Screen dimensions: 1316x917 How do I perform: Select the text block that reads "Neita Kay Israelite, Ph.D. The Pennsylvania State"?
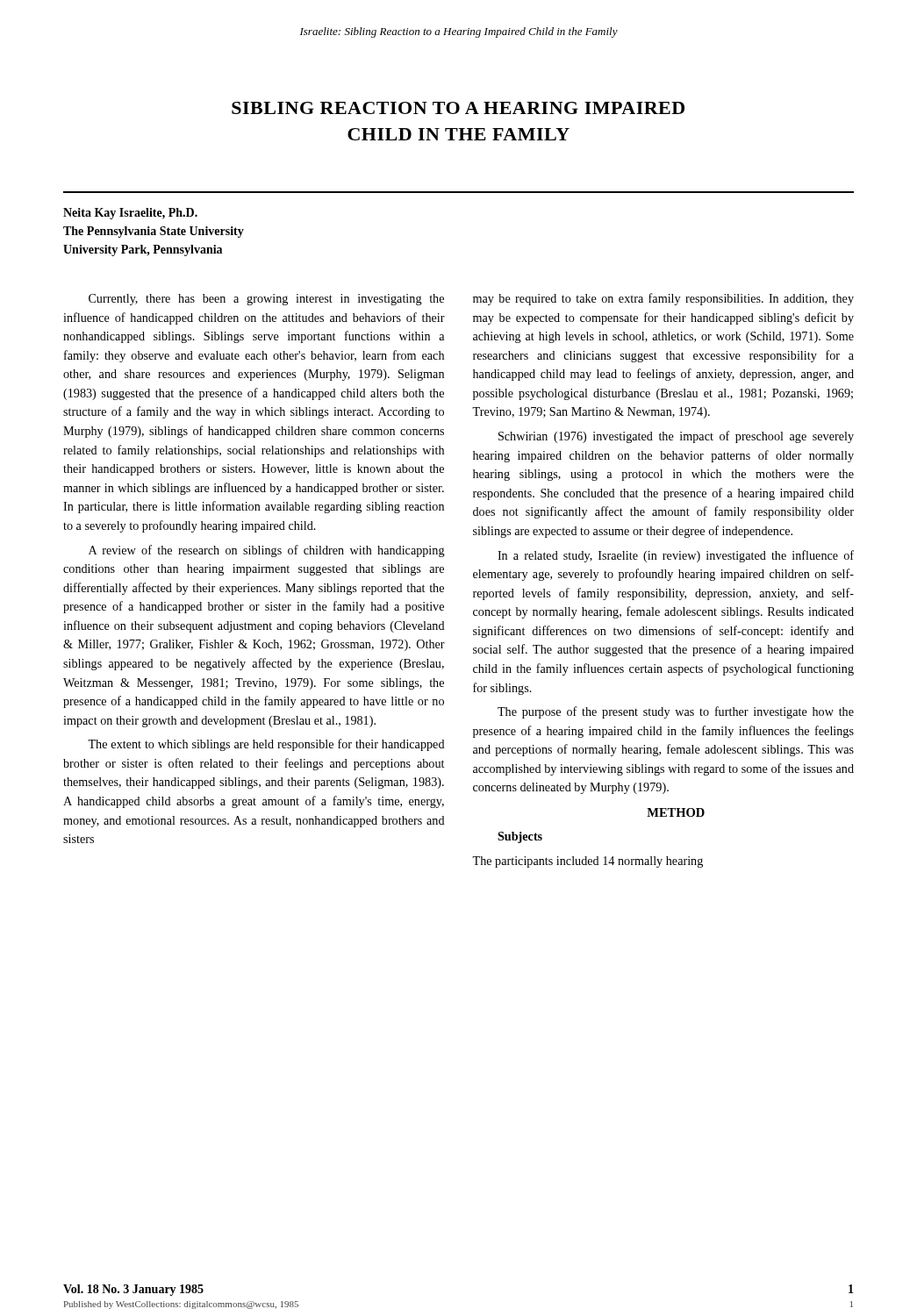point(153,231)
